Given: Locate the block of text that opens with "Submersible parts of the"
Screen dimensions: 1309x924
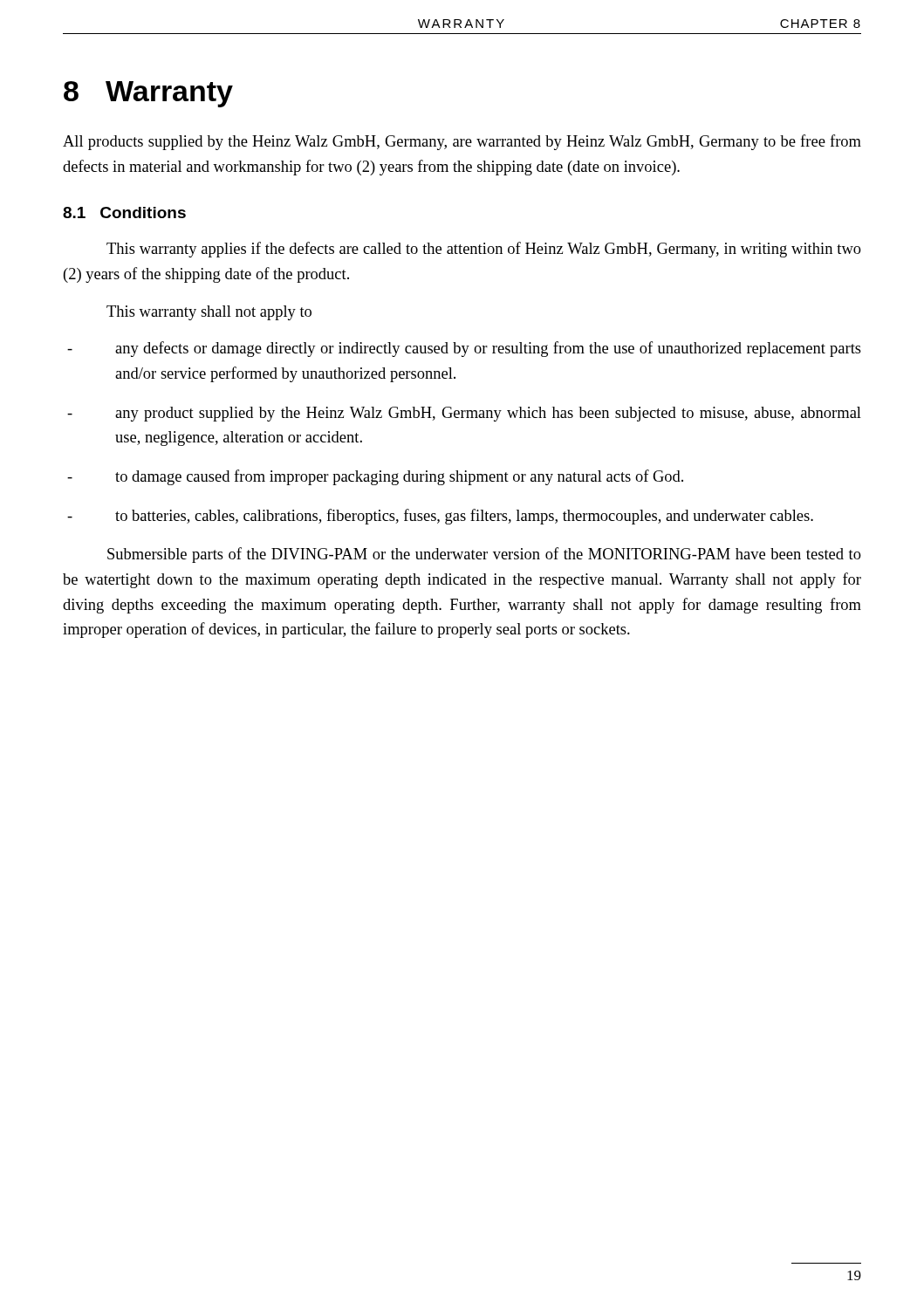Looking at the screenshot, I should point(462,592).
